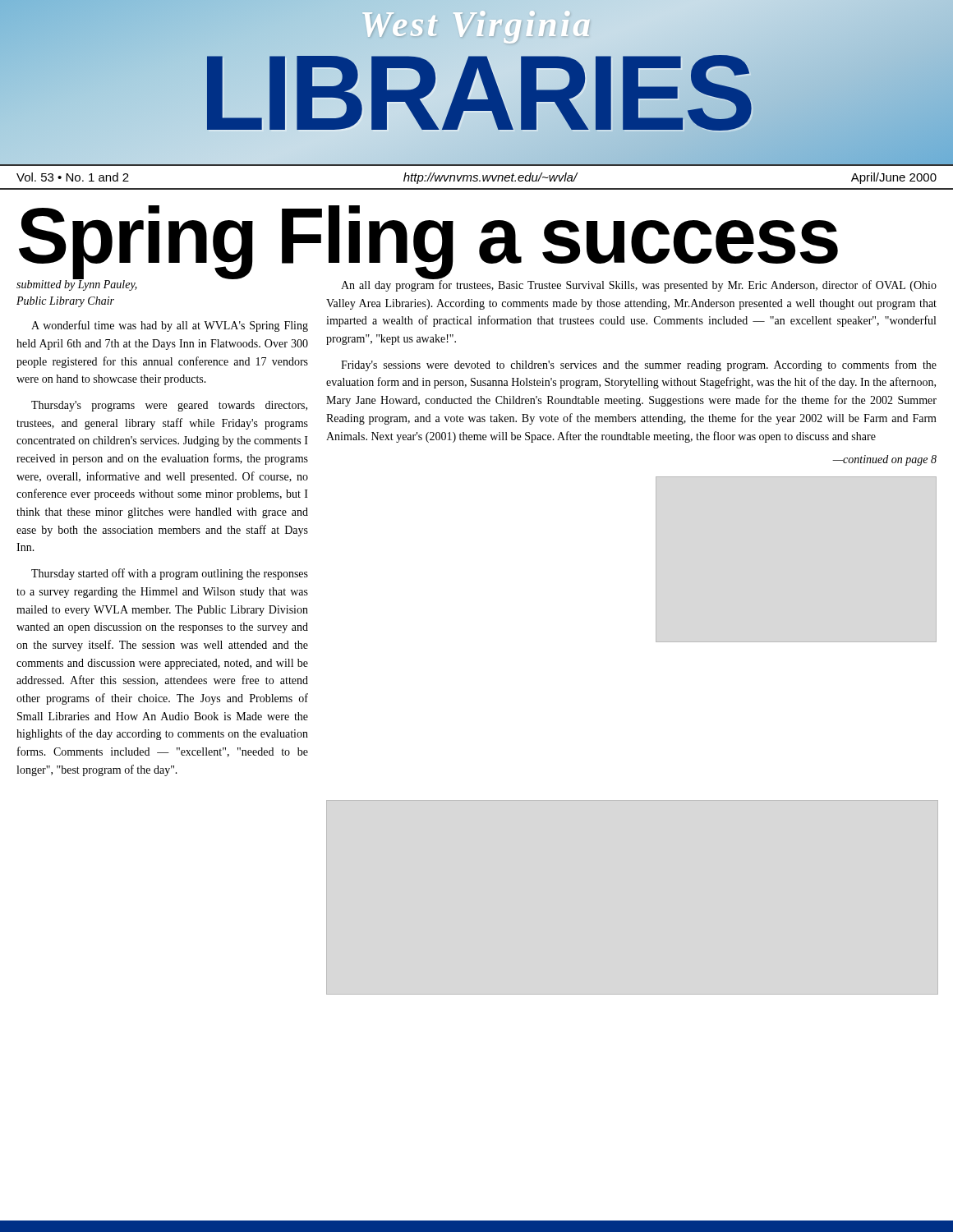953x1232 pixels.
Task: Click on the text starting "Thursday started off with a program outlining"
Action: click(x=162, y=672)
